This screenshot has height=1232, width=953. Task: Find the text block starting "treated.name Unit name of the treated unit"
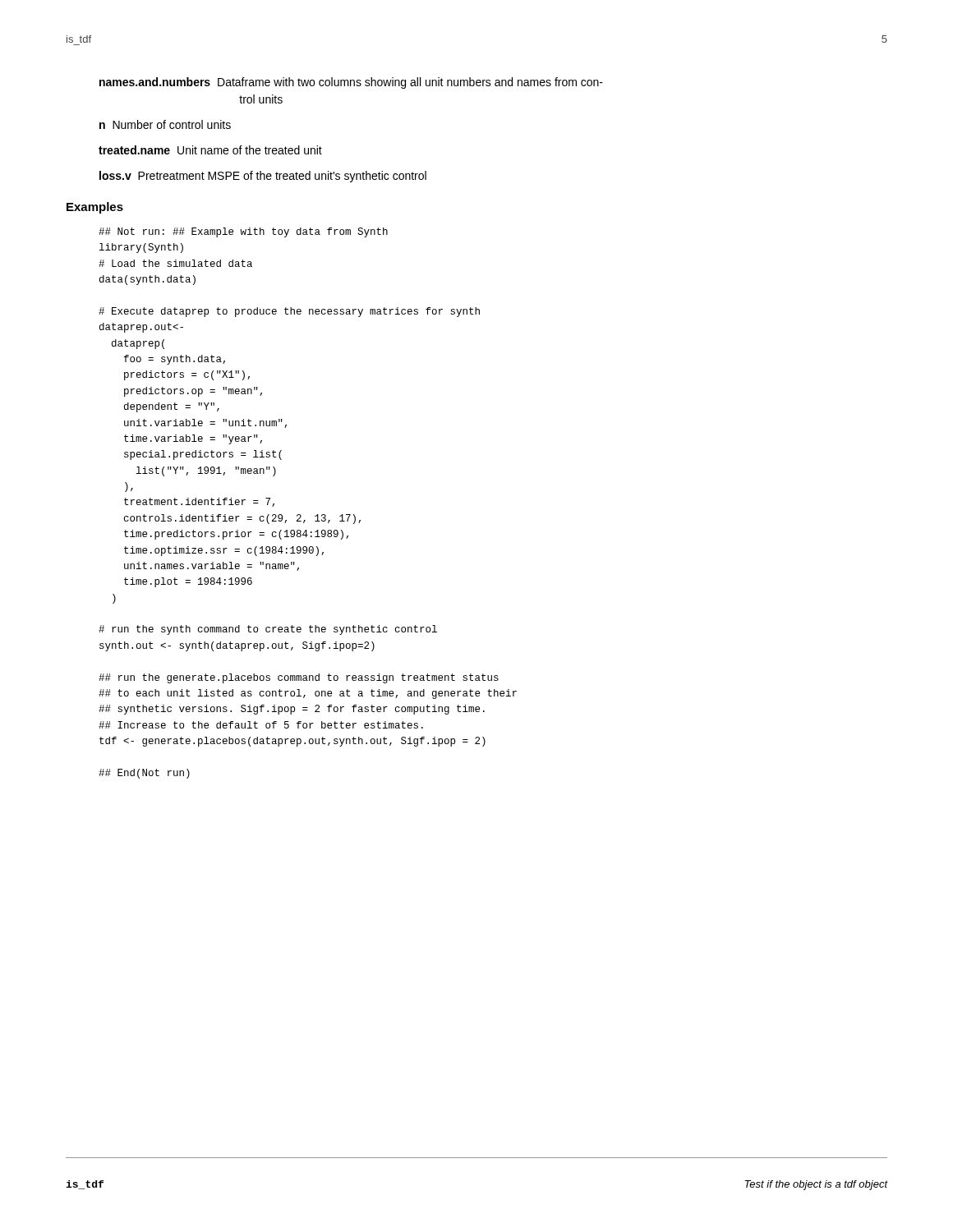pos(210,150)
